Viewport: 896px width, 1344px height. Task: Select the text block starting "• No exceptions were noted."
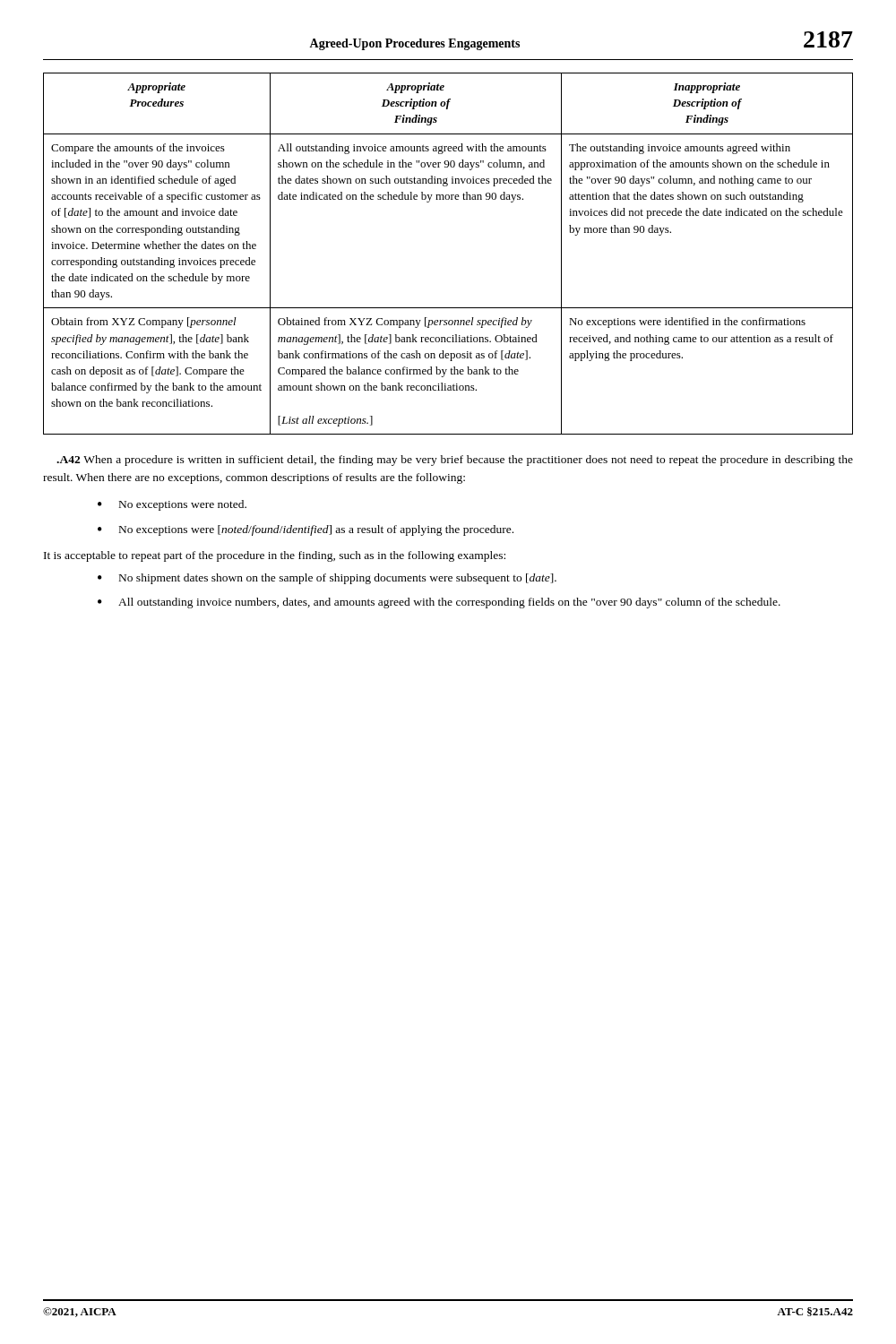(172, 505)
